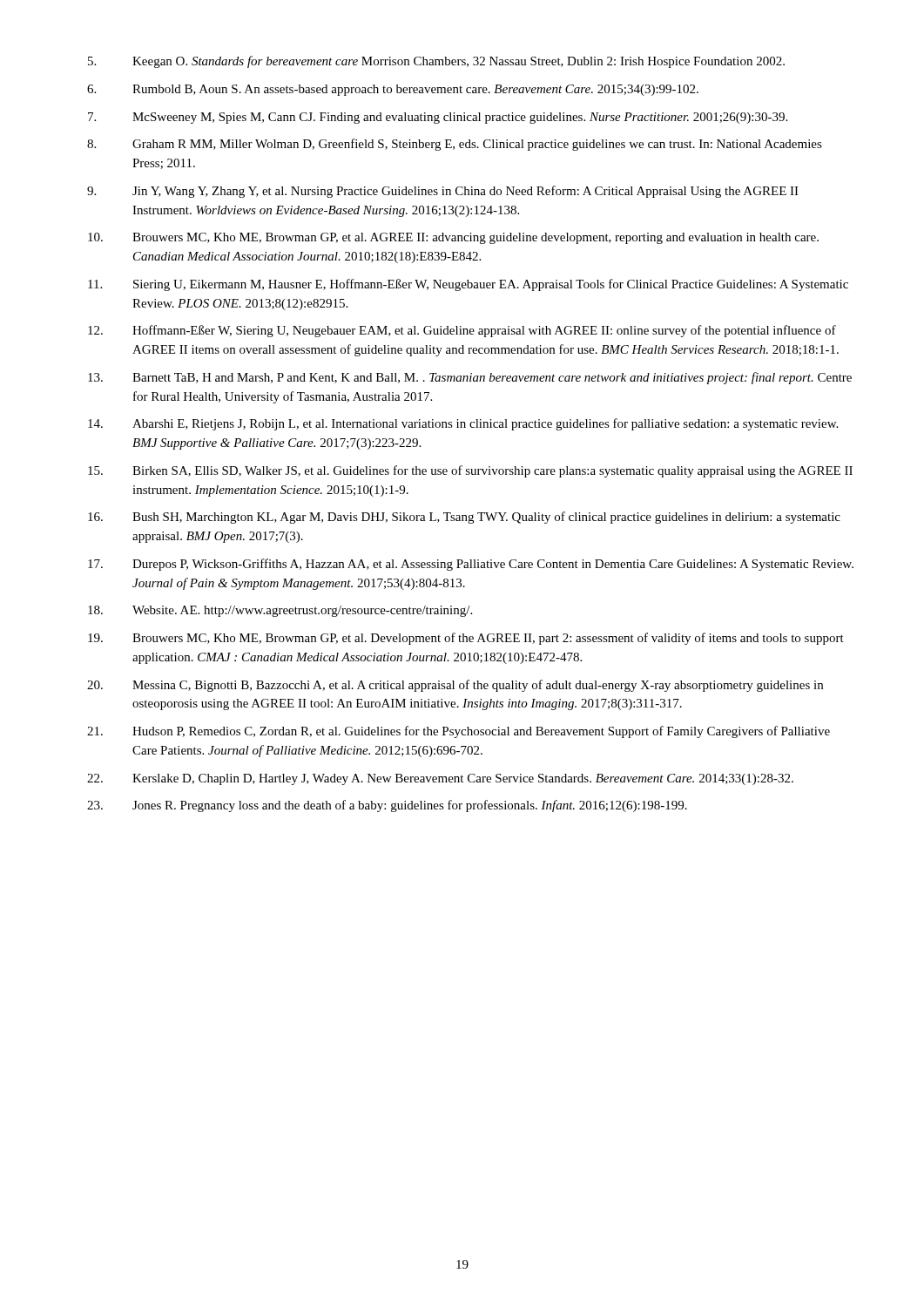
Task: Find the region starting "16. Bush SH, Marchington KL, Agar"
Action: point(471,527)
